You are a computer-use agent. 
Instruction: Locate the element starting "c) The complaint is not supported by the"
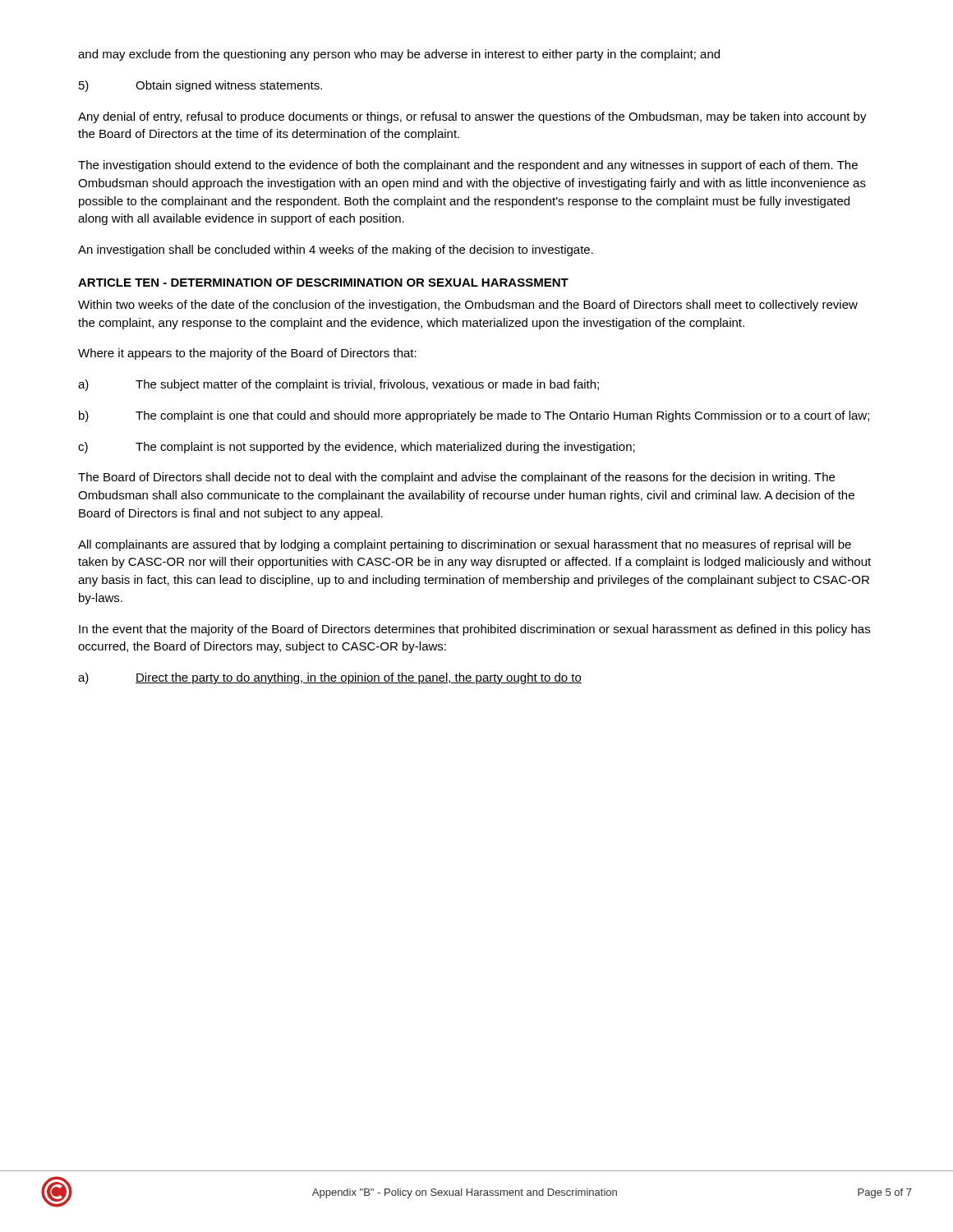tap(357, 446)
